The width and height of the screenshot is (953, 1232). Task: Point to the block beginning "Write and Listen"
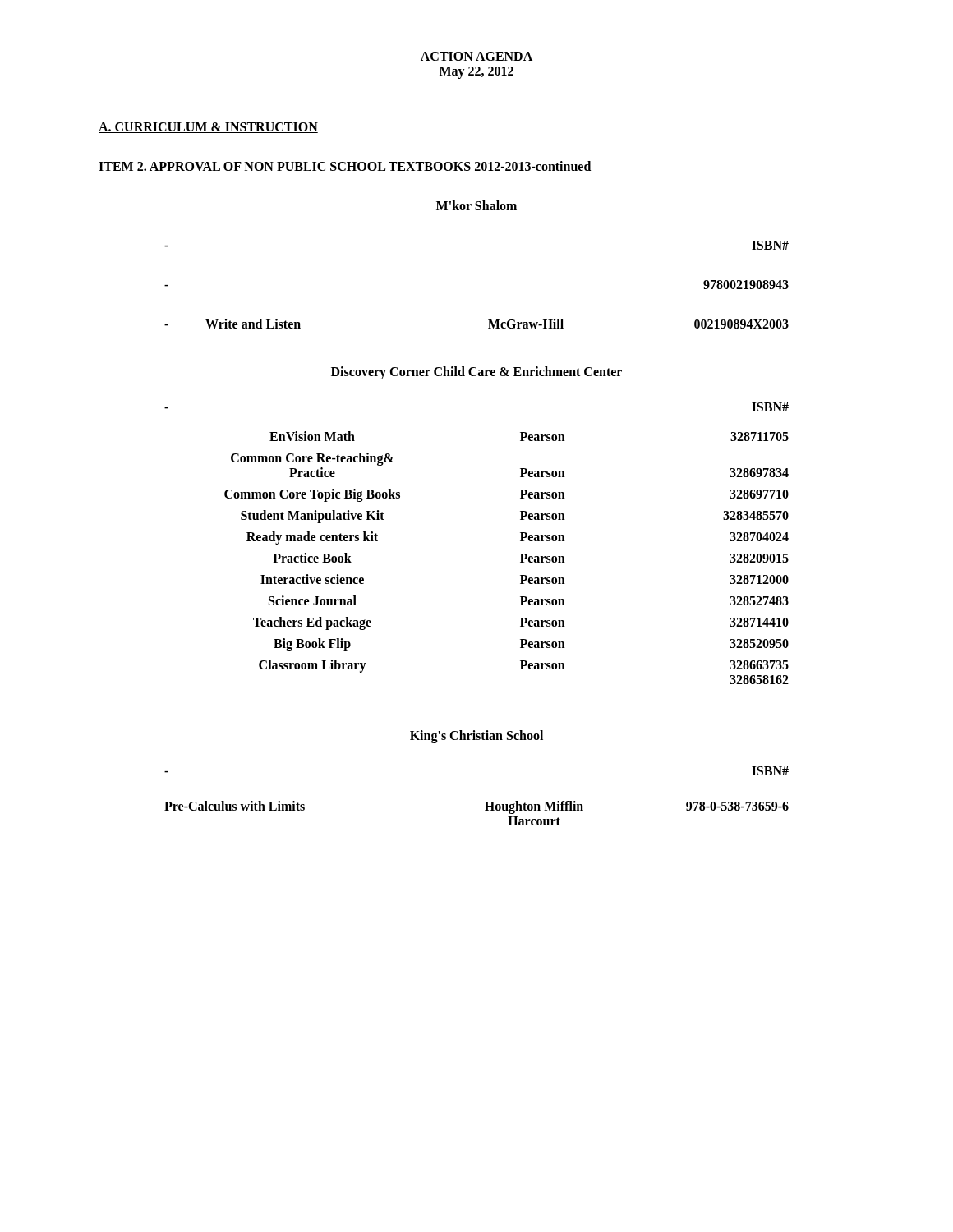click(251, 323)
